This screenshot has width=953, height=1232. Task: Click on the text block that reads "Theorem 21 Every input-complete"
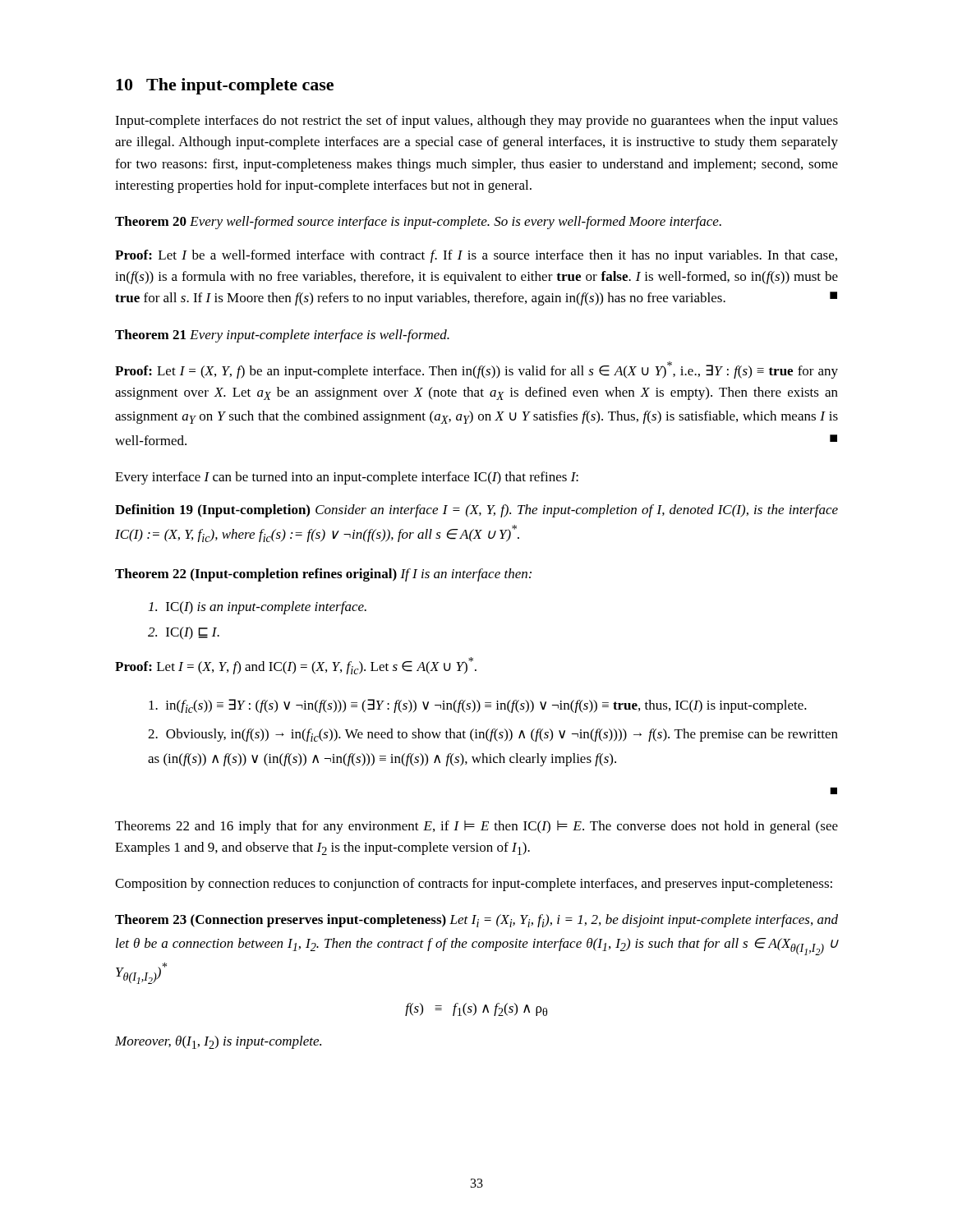[x=283, y=334]
